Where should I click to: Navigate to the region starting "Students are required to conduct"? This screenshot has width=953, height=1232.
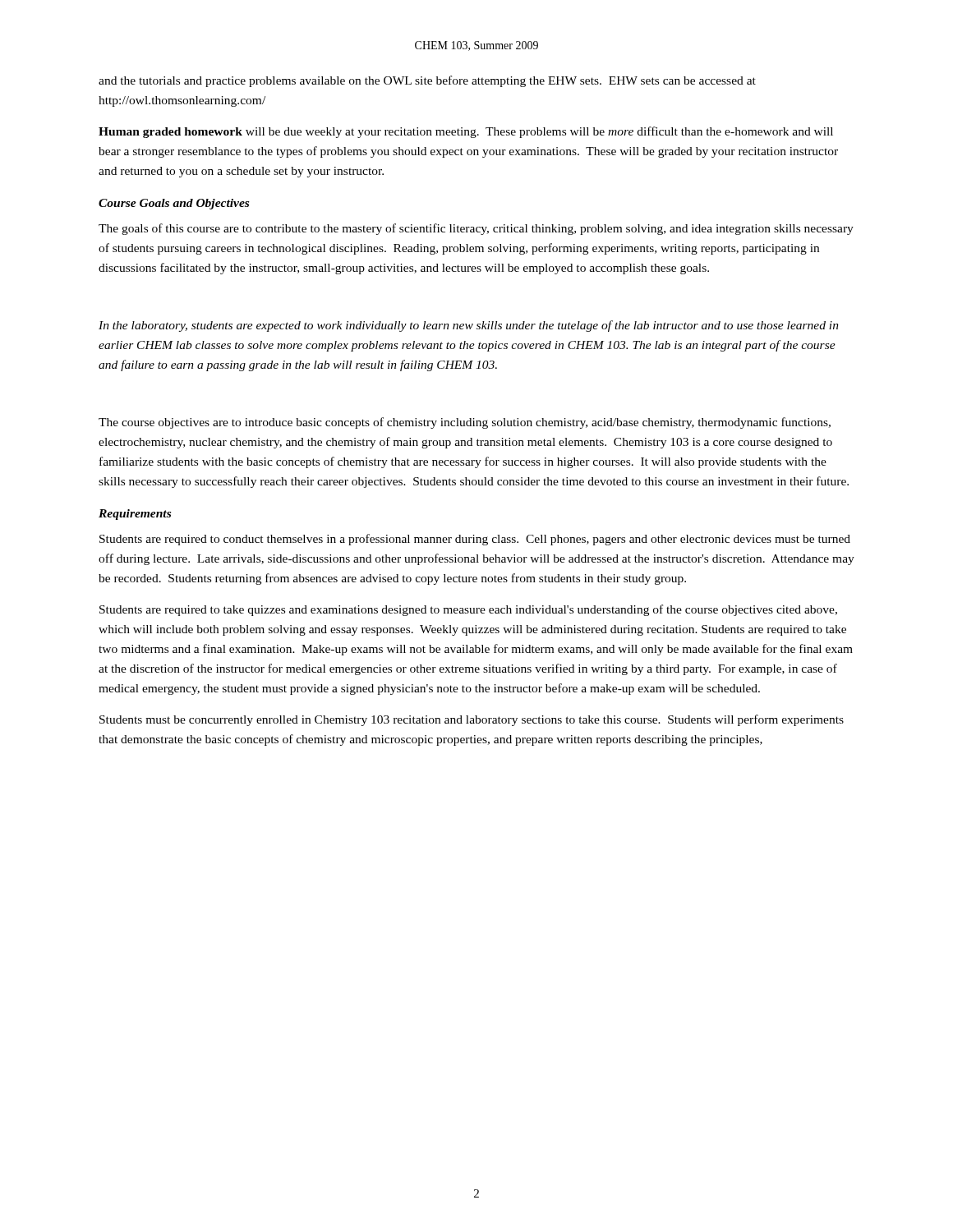coord(476,558)
